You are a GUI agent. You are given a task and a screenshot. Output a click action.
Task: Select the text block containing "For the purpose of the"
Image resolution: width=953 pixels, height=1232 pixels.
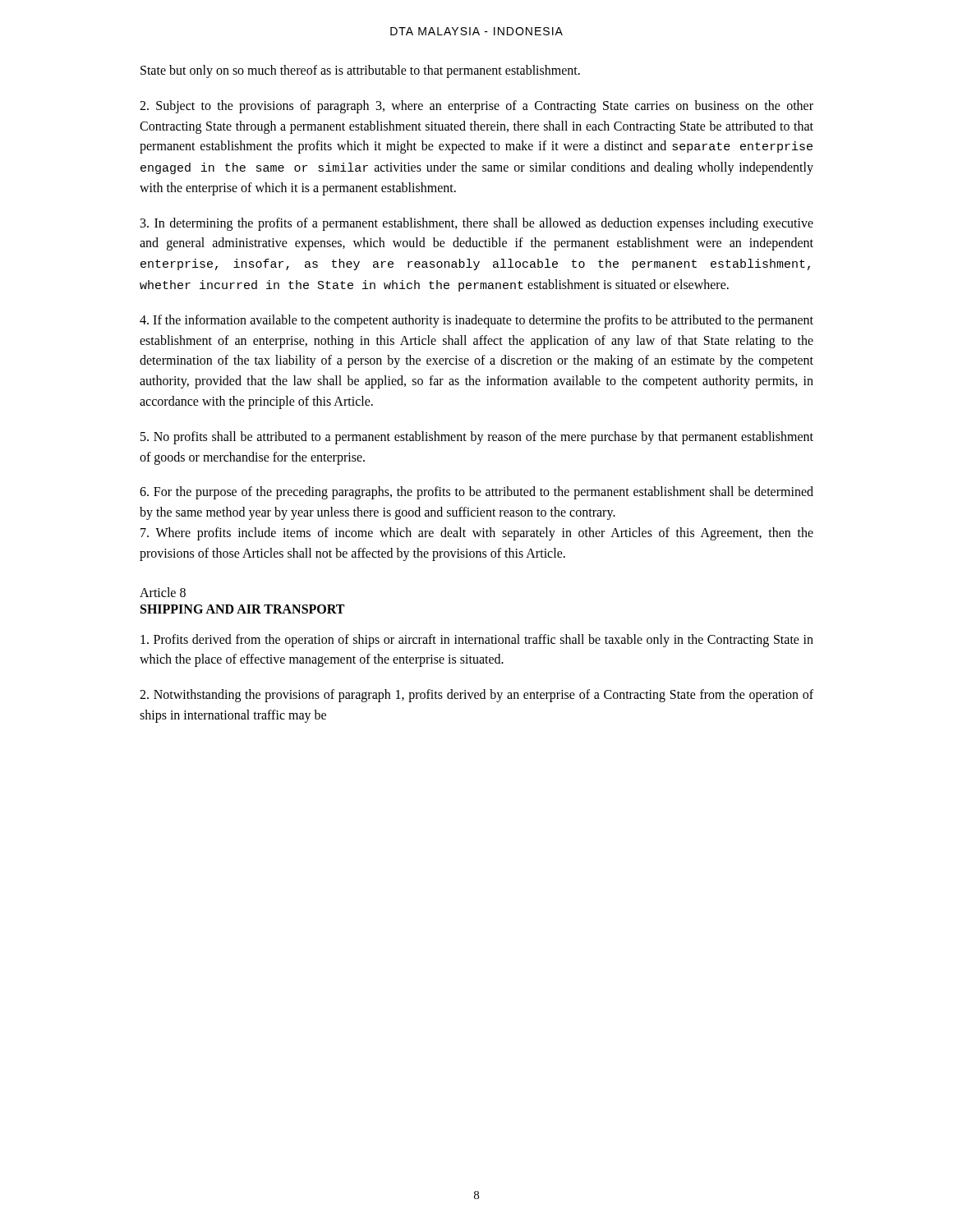tap(476, 522)
